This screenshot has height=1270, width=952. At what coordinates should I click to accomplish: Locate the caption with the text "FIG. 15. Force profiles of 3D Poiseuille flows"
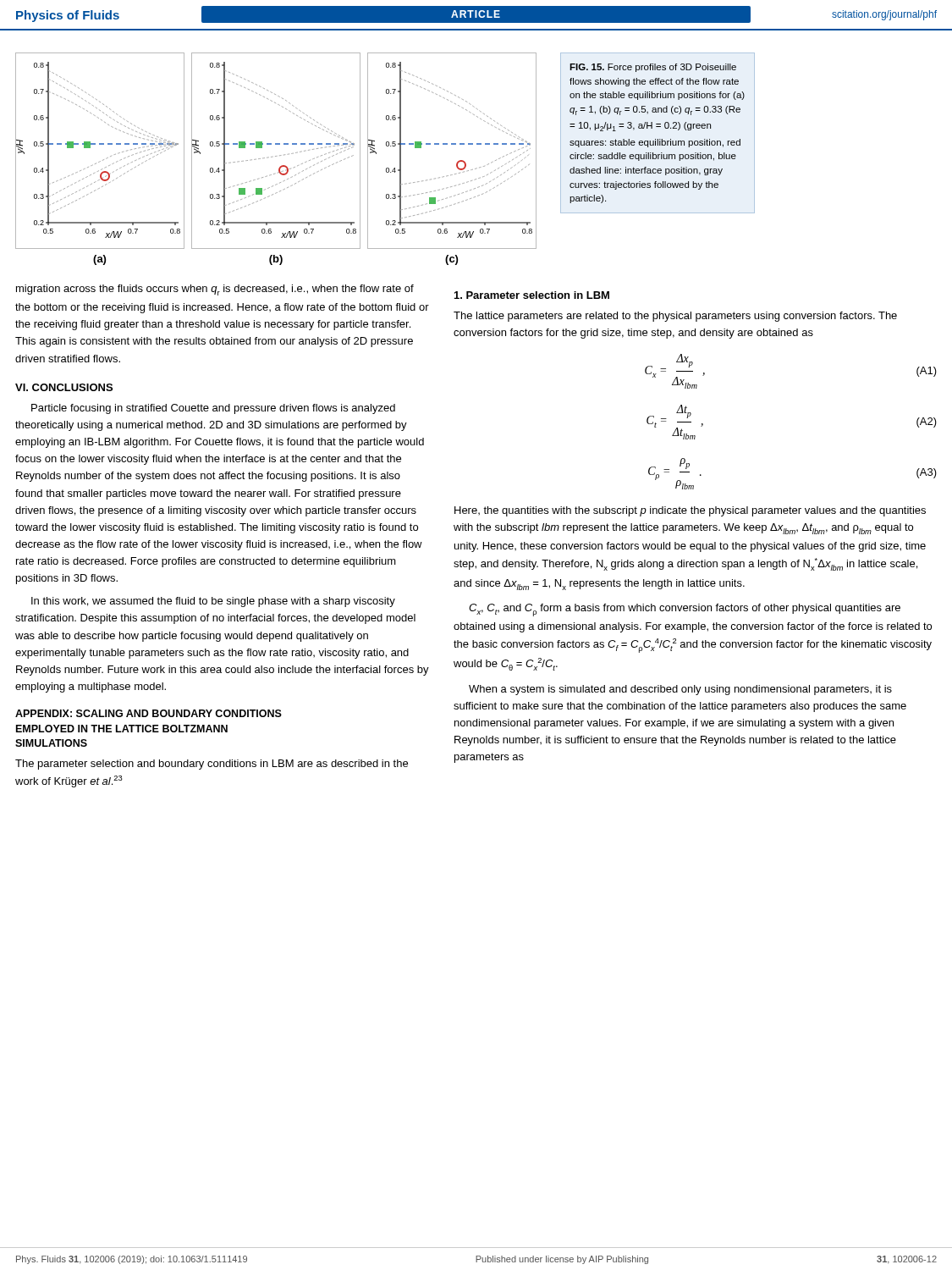pos(657,133)
